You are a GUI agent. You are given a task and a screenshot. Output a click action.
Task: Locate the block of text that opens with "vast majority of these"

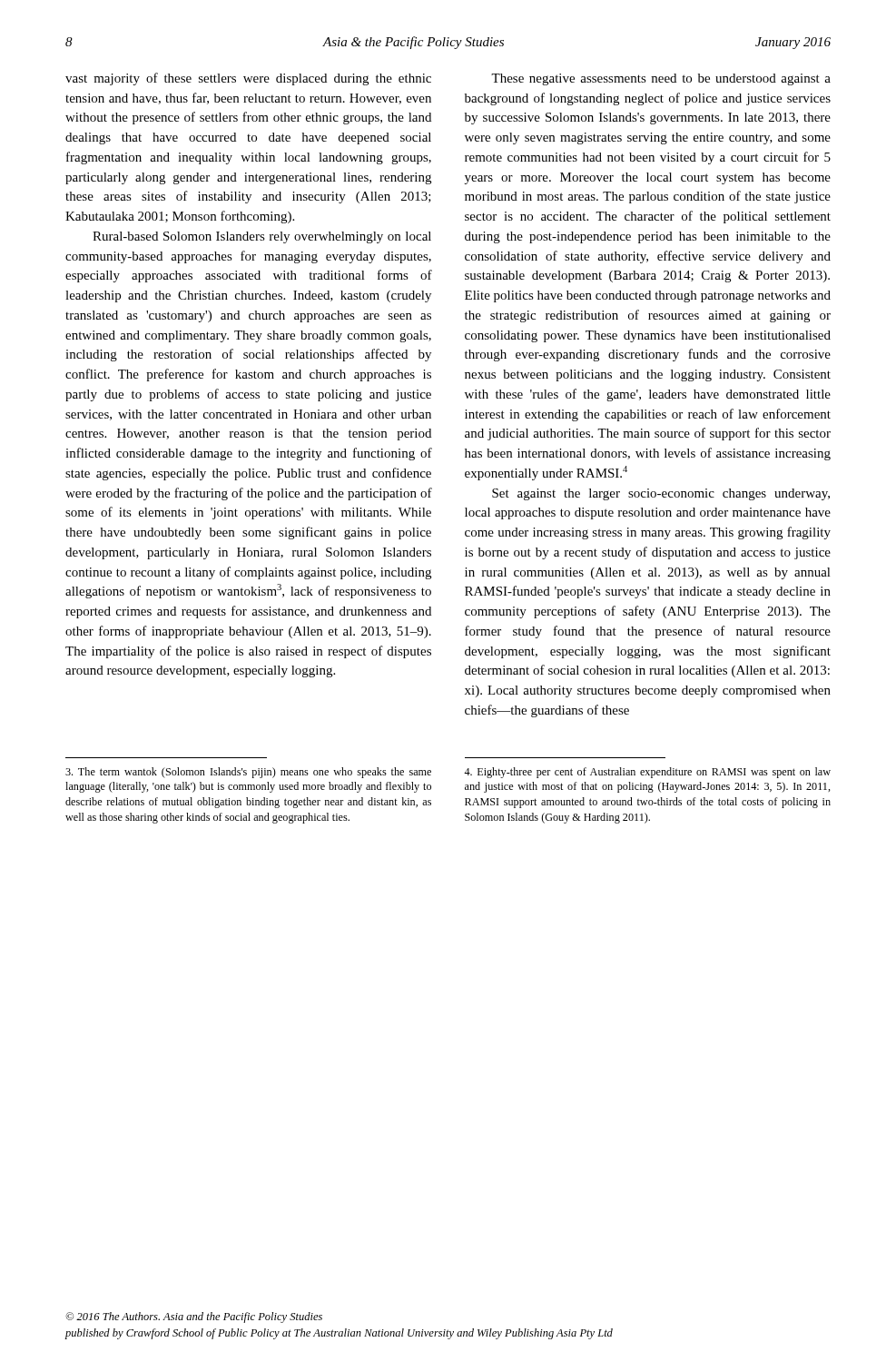249,148
